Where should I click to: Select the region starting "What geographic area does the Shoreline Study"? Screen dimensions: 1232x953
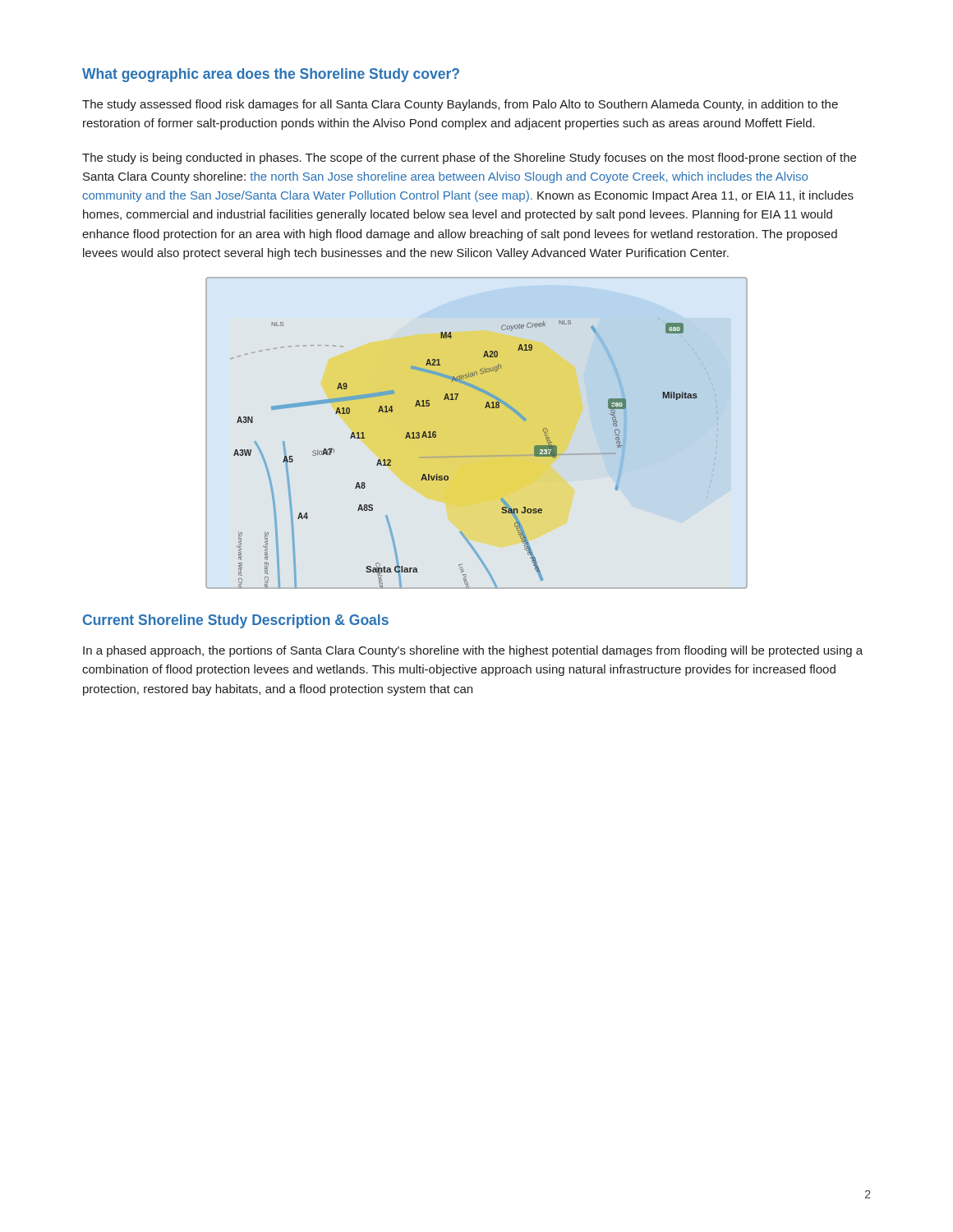[x=271, y=74]
